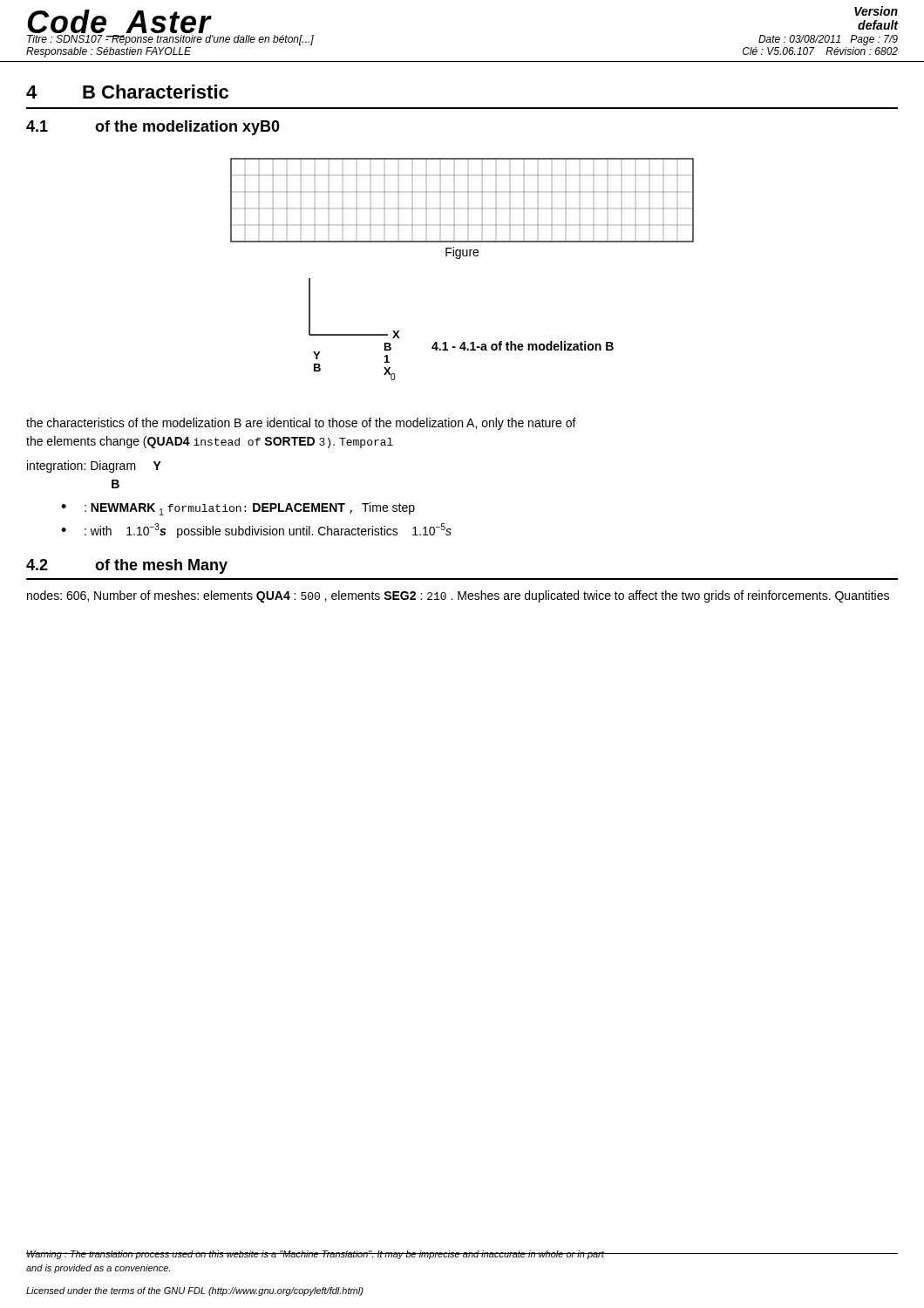The width and height of the screenshot is (924, 1308).
Task: Find the section header containing "4.1 of the"
Action: pos(153,127)
